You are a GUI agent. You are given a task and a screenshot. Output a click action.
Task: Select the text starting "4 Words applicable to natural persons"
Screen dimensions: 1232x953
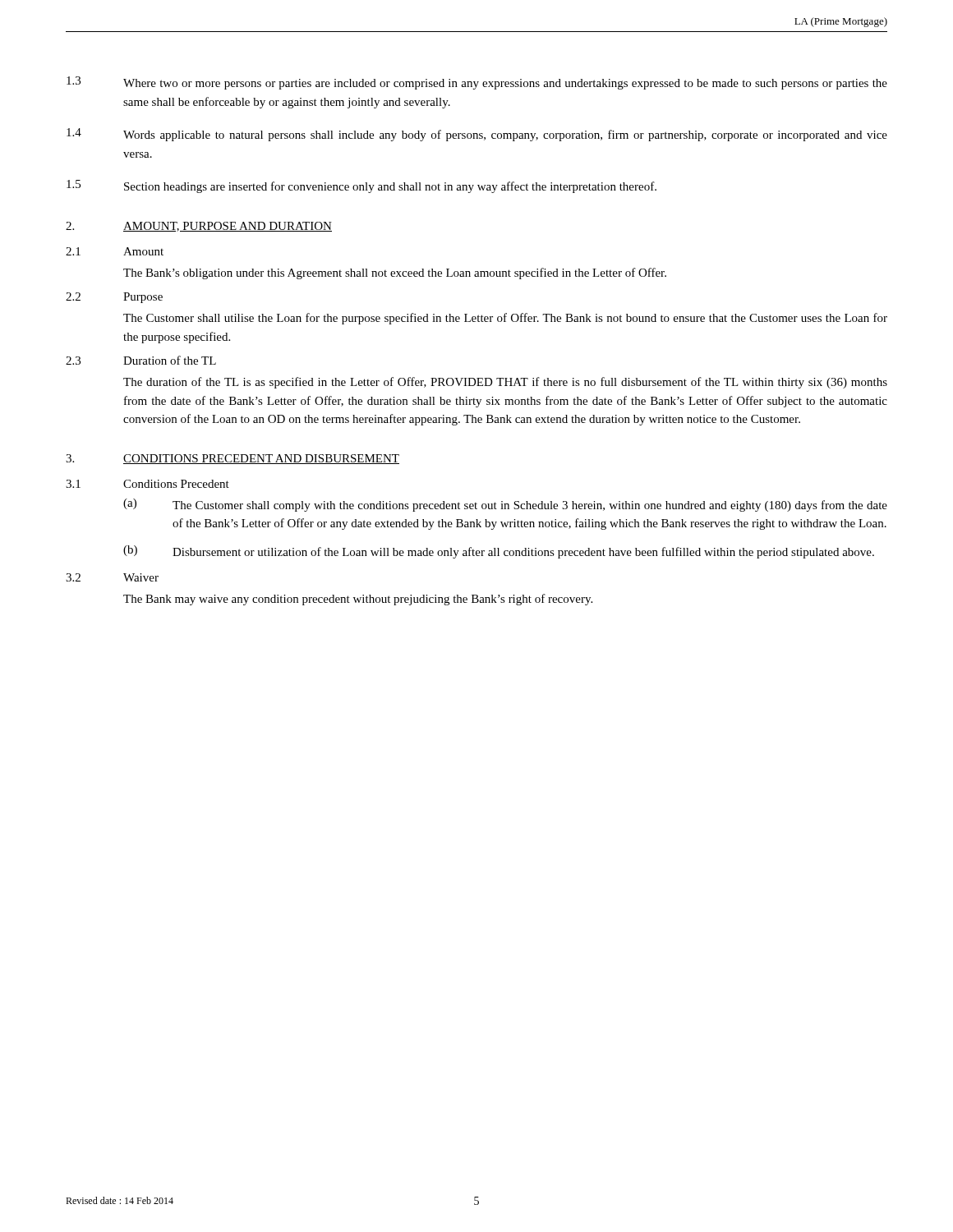tap(476, 144)
